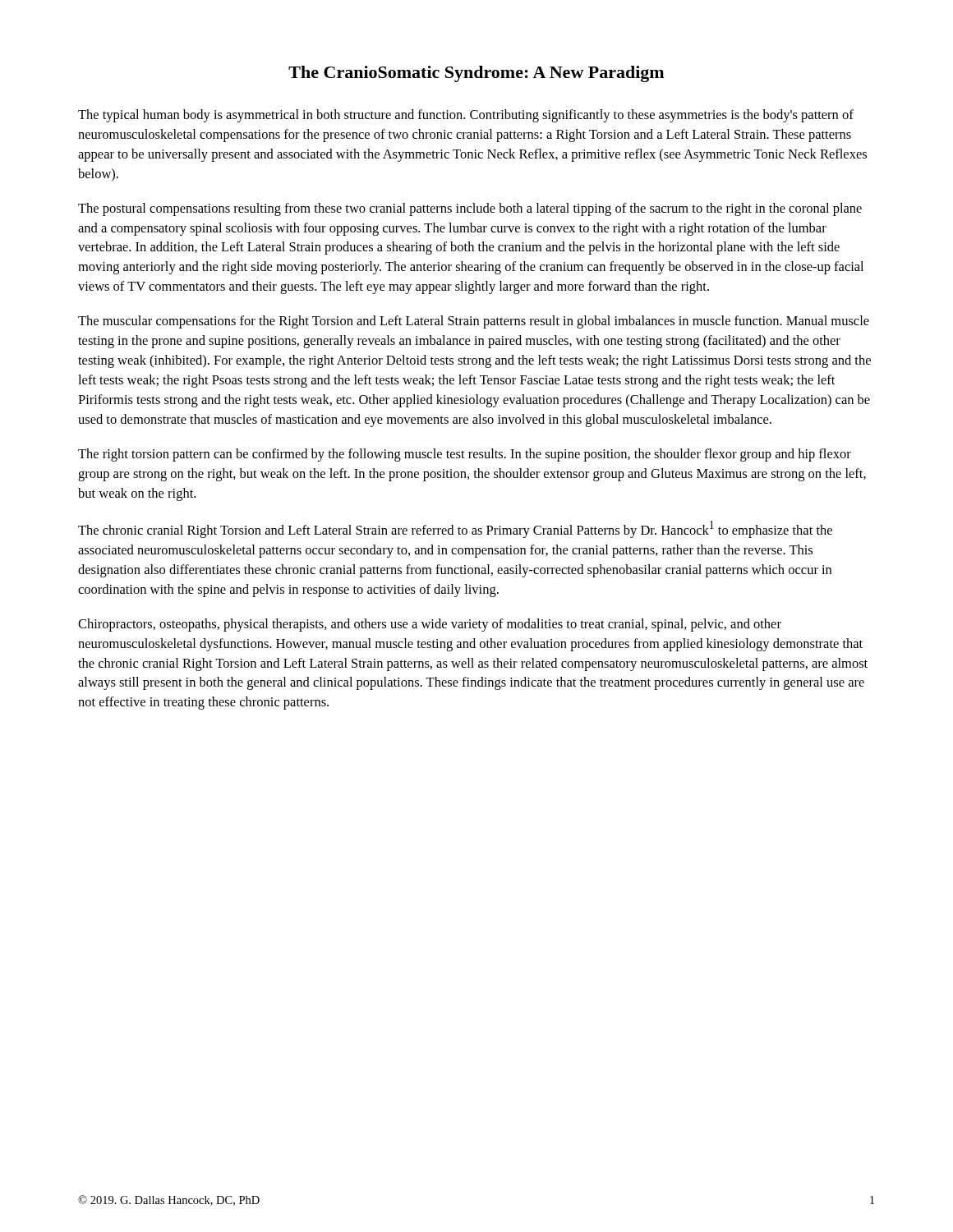Screen dimensions: 1232x953
Task: Select the title
Action: 476,72
